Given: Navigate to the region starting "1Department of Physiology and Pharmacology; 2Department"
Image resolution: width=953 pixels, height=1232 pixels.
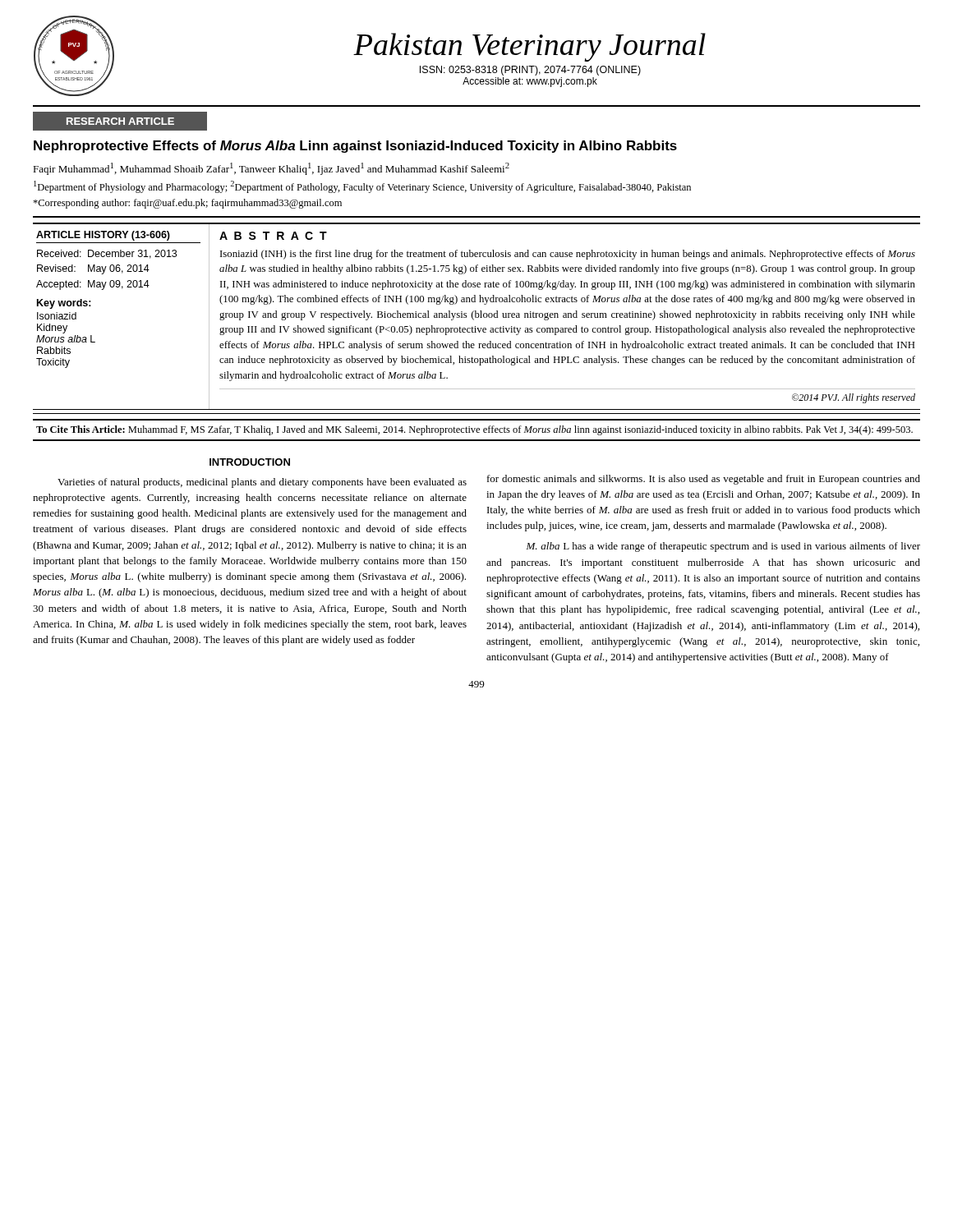Looking at the screenshot, I should [362, 186].
